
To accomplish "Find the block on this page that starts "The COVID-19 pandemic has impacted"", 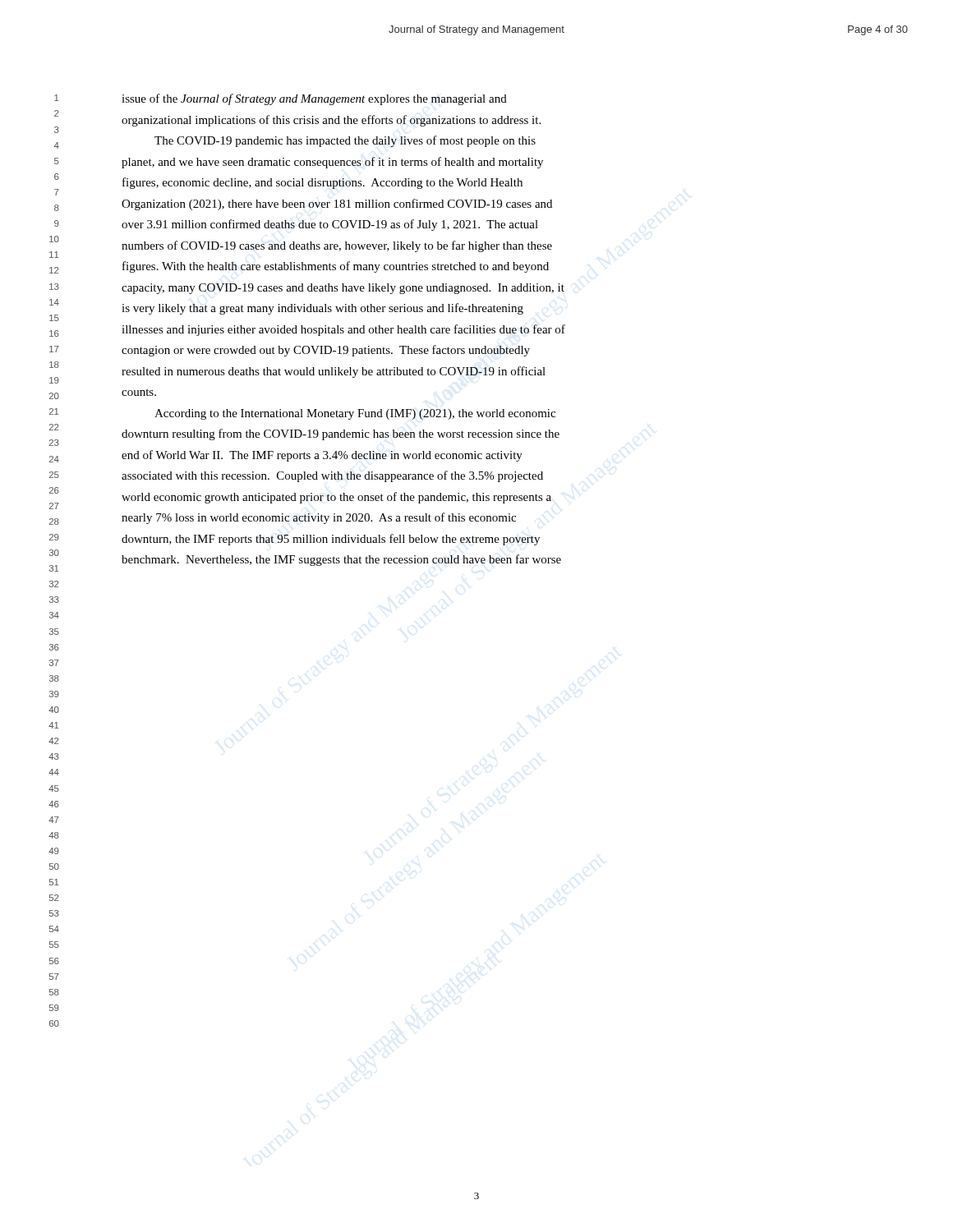I will [x=496, y=267].
